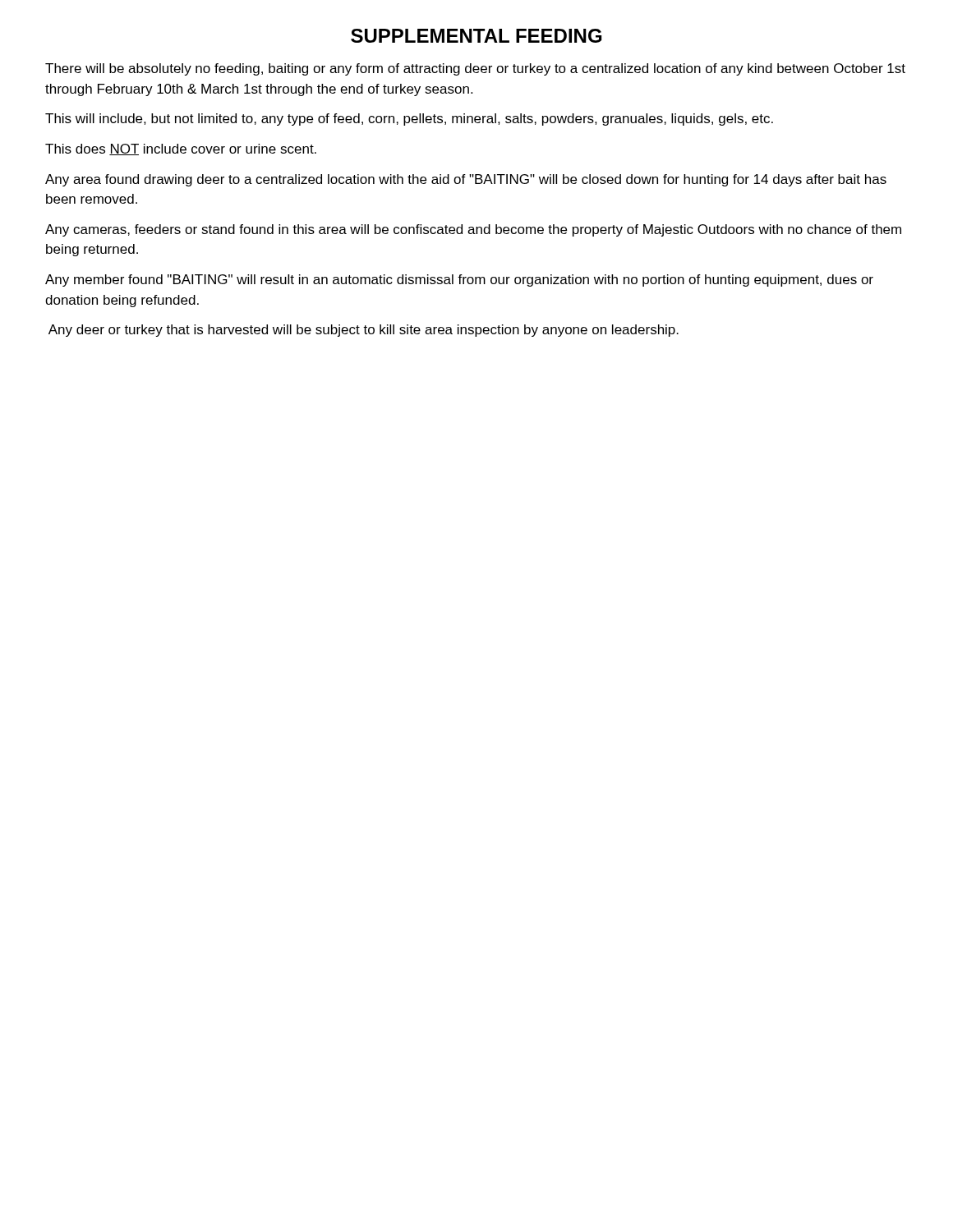Find the block on this page that starts "Any deer or turkey"

[x=362, y=330]
